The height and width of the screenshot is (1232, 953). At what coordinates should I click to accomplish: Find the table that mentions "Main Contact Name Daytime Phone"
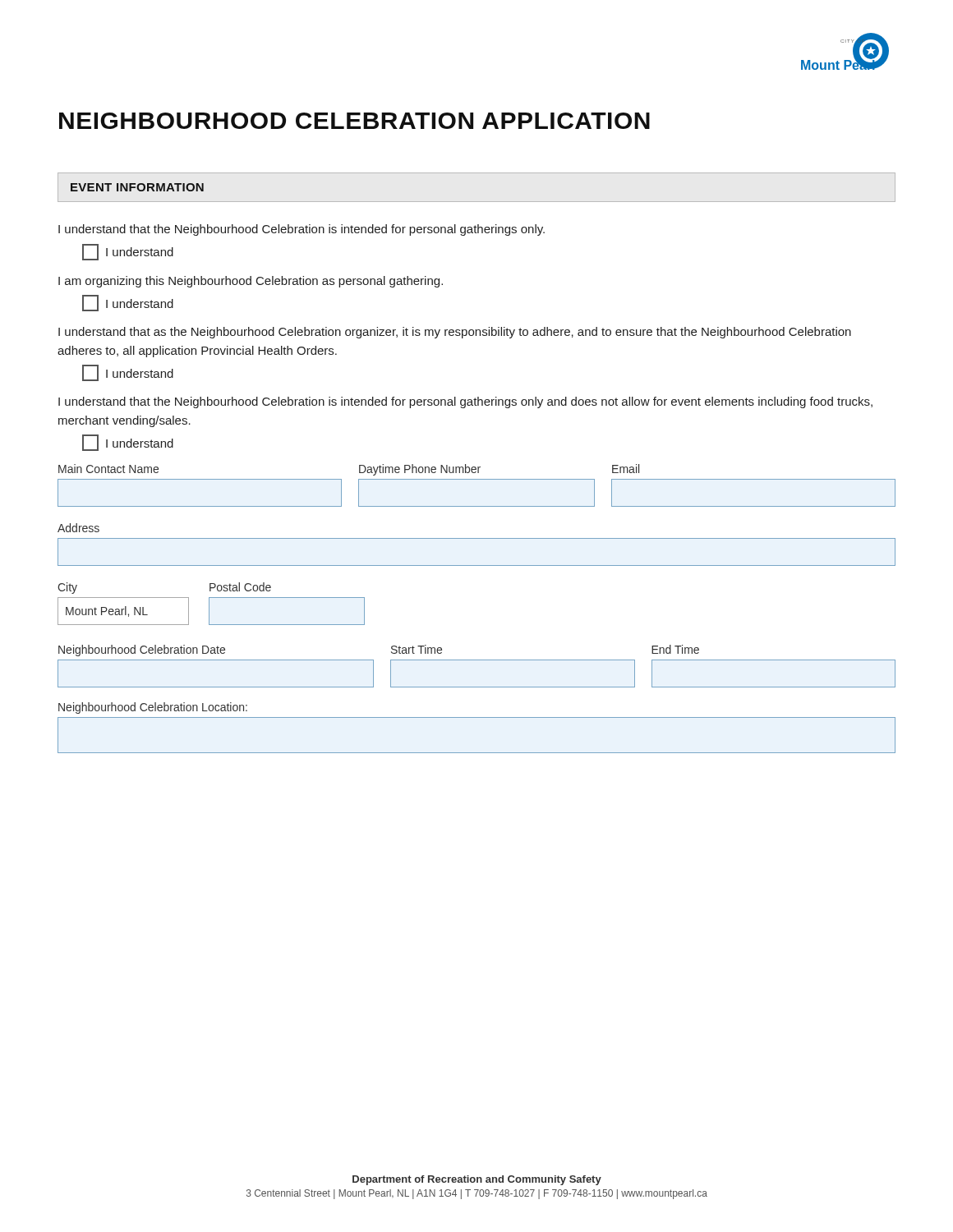tap(476, 485)
